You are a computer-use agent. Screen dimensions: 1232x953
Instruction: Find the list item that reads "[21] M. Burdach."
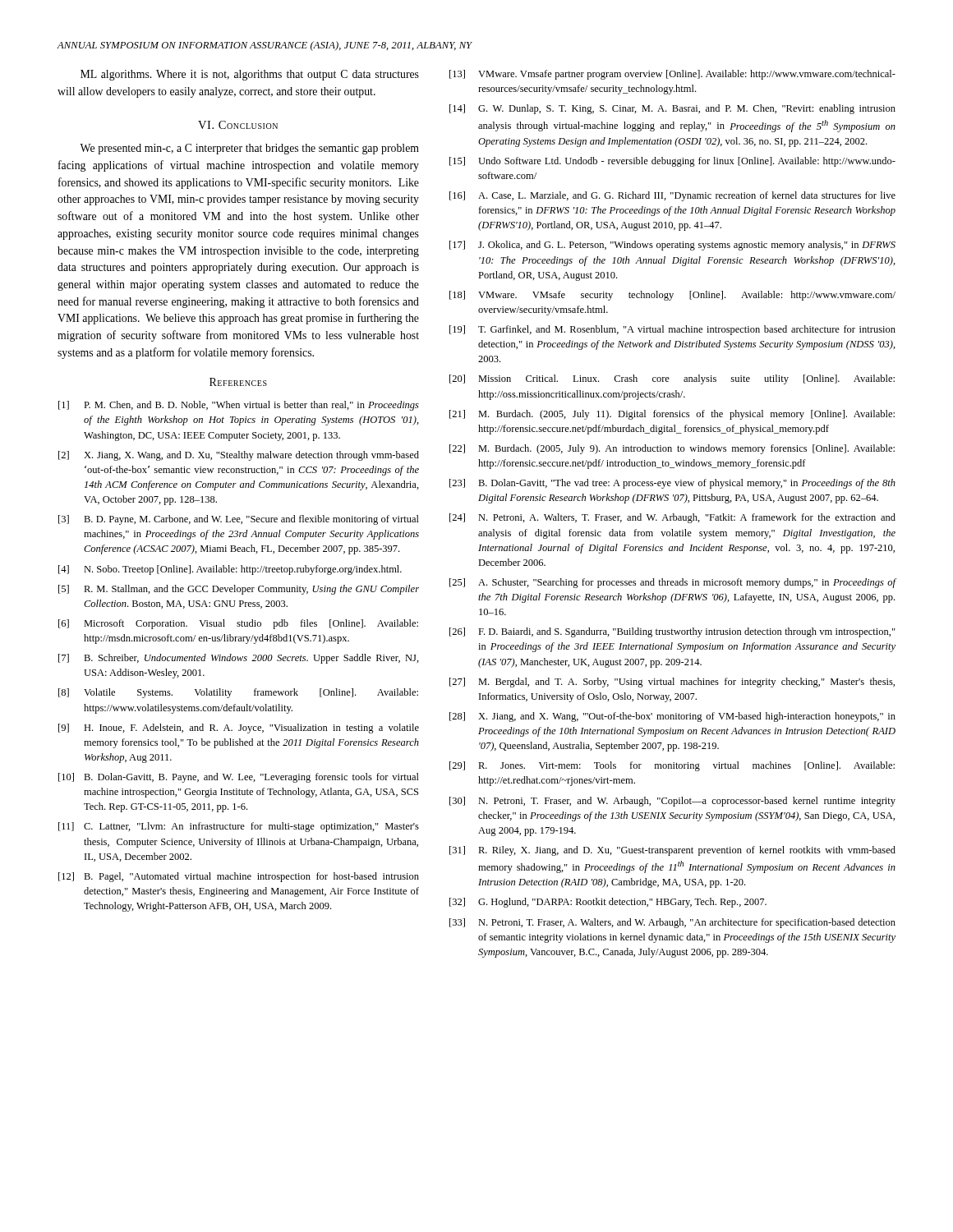point(672,421)
